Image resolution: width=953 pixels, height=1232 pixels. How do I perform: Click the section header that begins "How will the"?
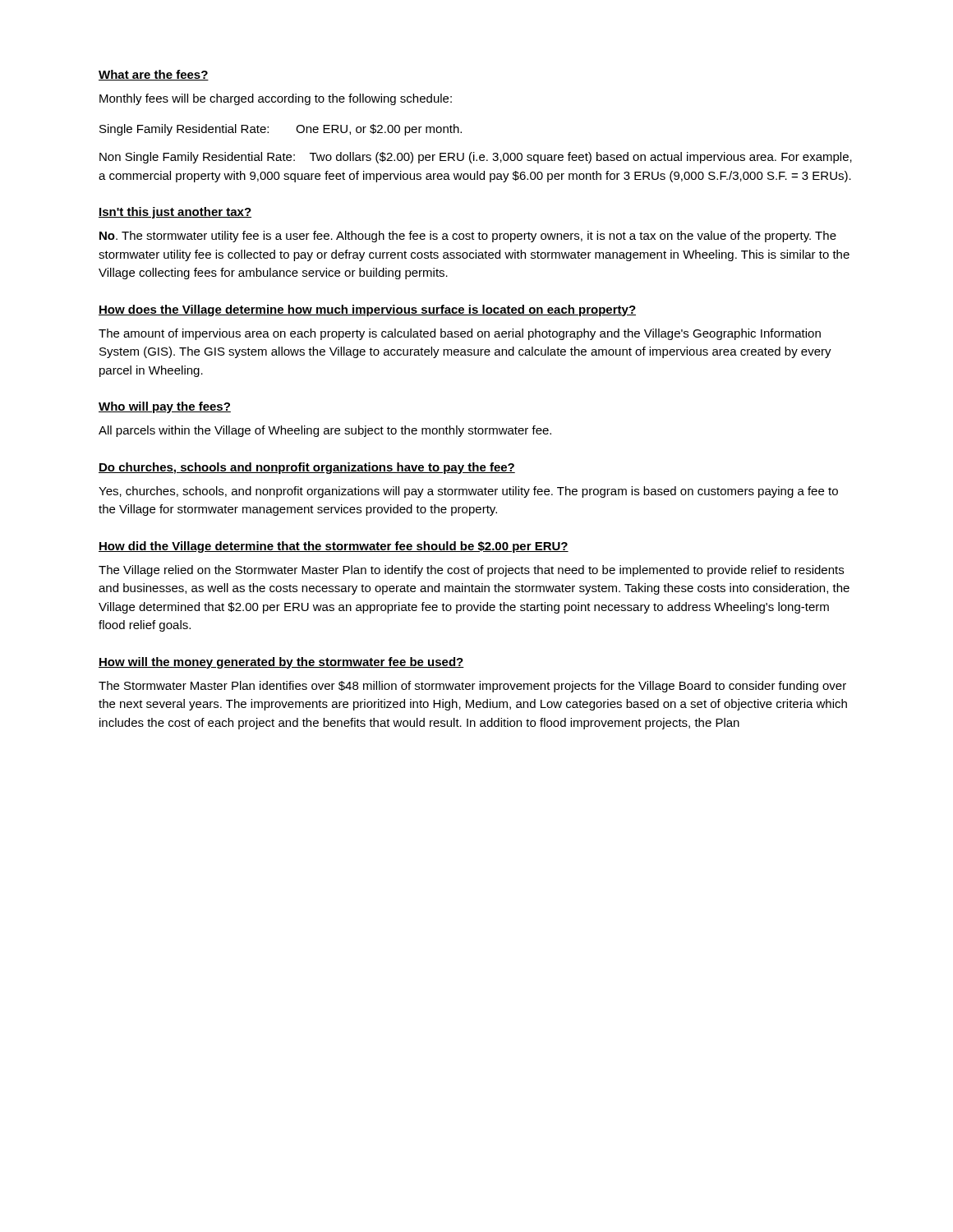pos(281,661)
